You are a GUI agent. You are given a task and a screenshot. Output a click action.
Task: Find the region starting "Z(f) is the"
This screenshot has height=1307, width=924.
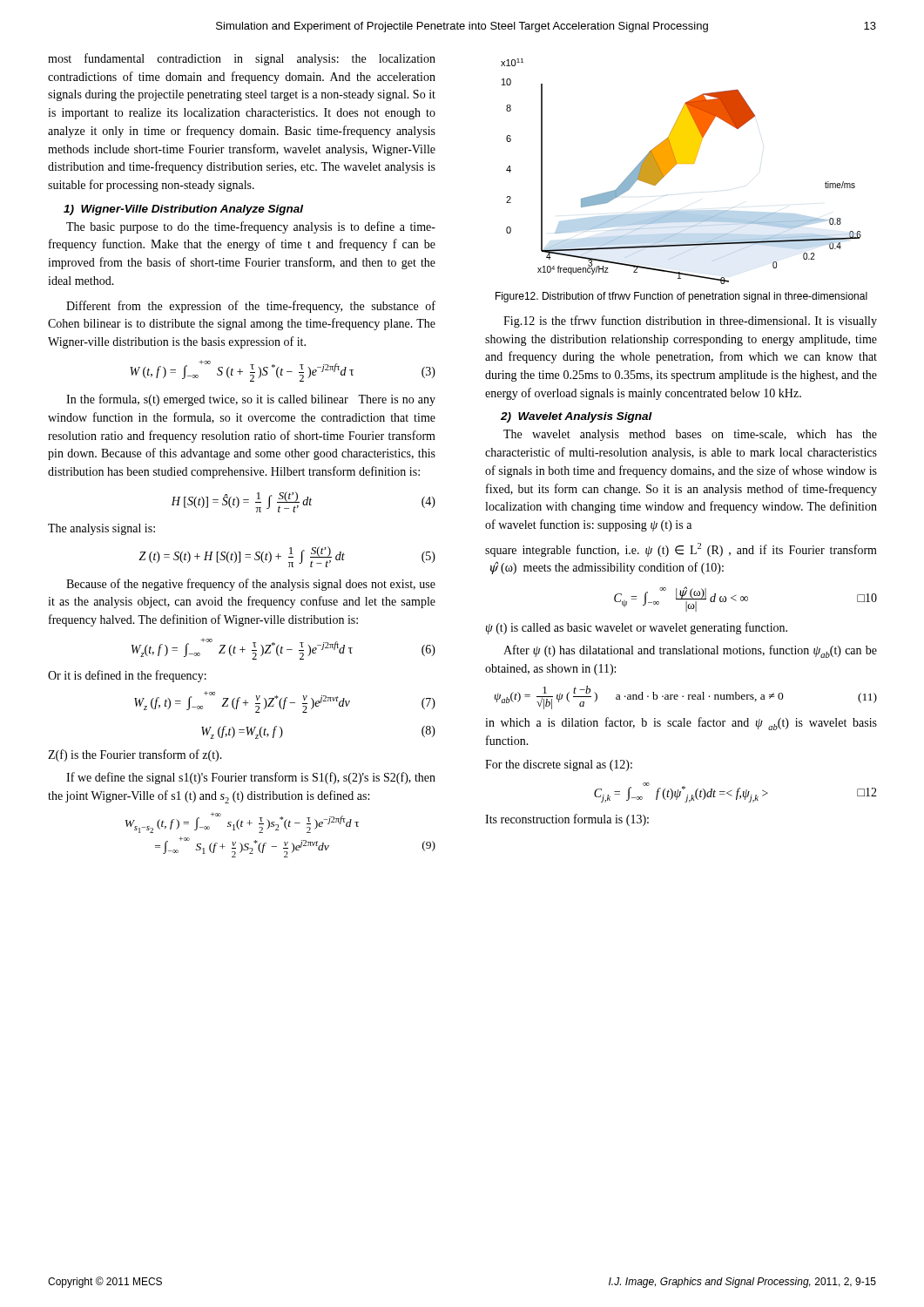pyautogui.click(x=135, y=755)
